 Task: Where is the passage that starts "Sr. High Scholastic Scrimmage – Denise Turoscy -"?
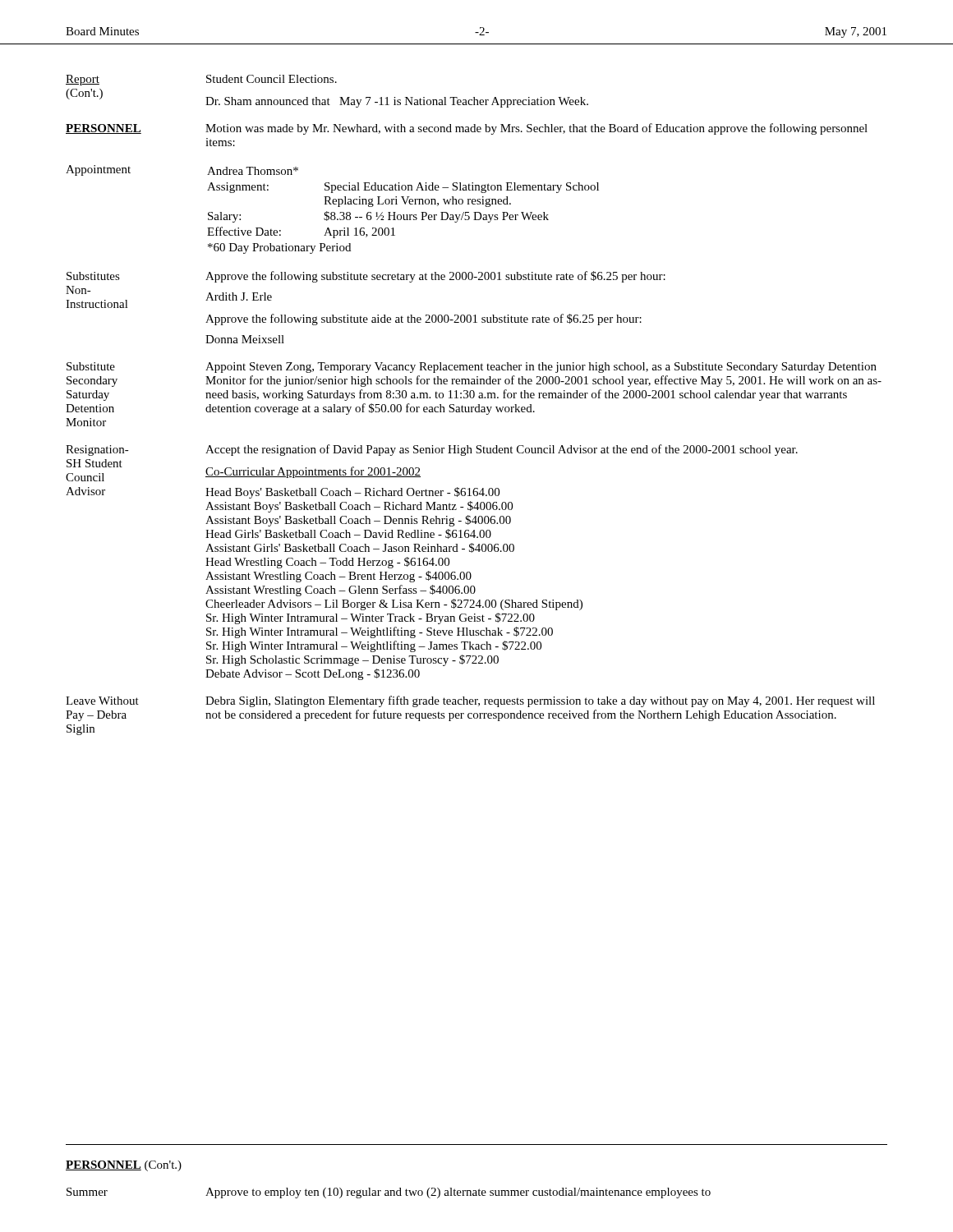click(x=352, y=660)
